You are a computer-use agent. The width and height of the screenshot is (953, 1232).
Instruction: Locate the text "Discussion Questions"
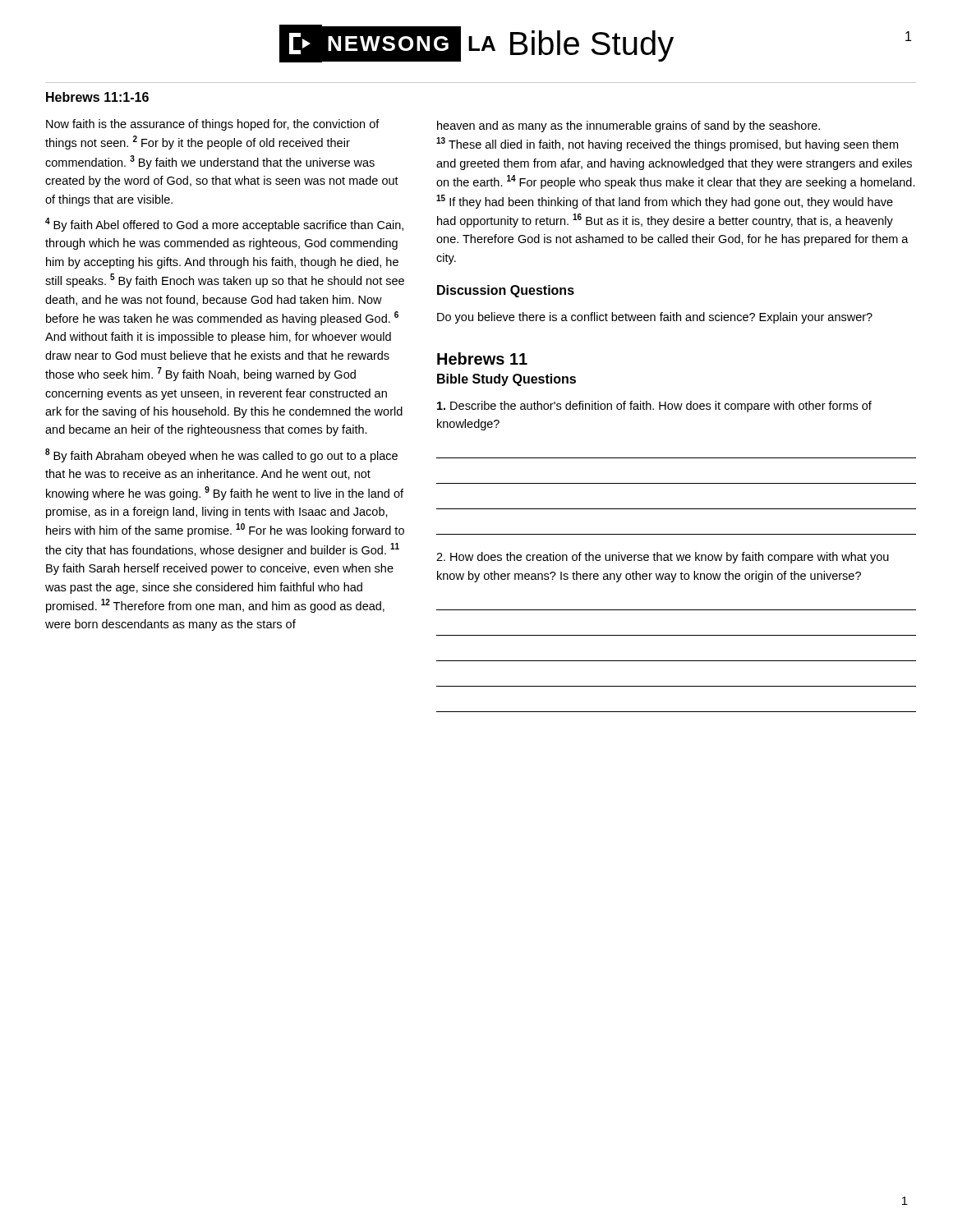pyautogui.click(x=505, y=290)
